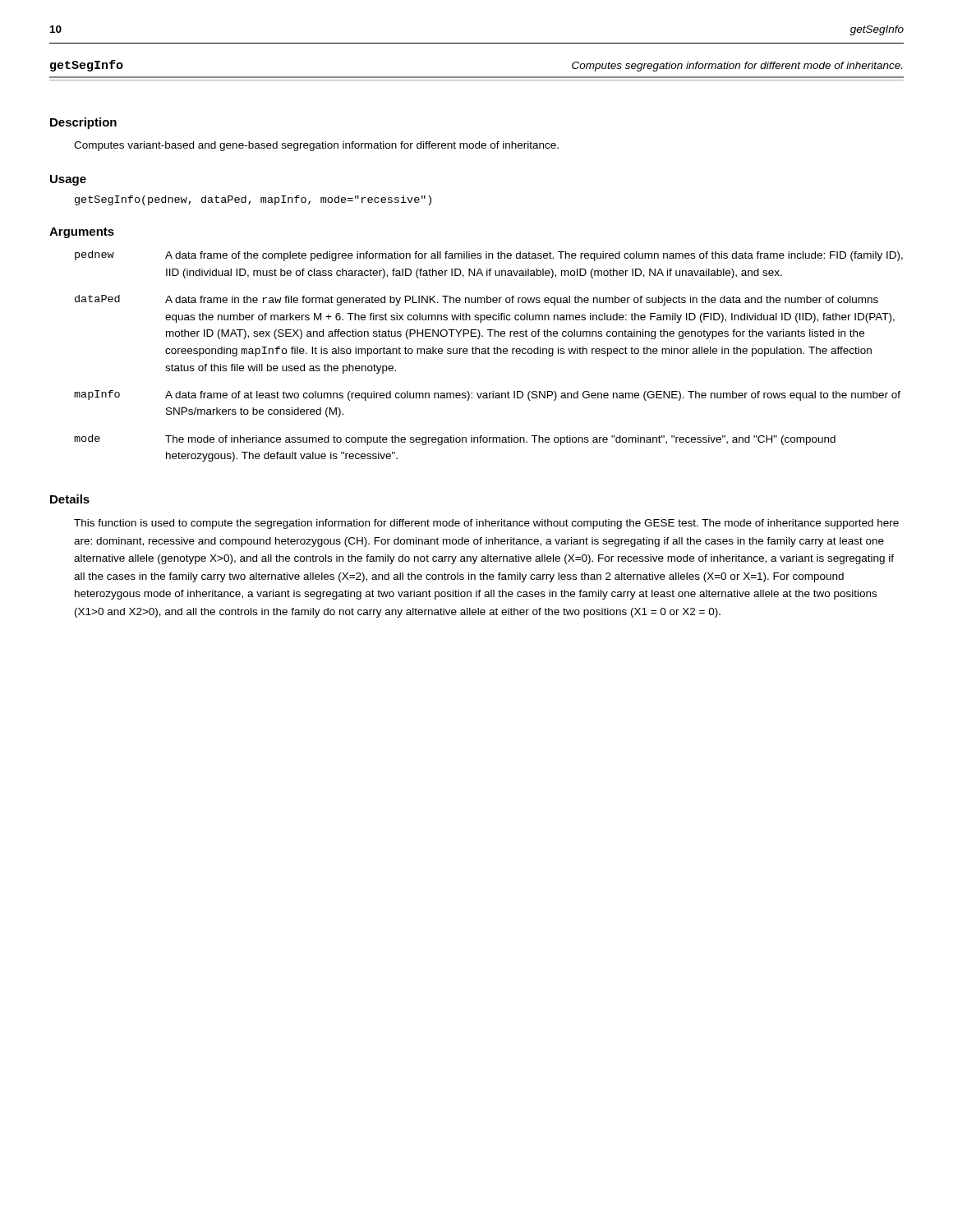Point to the block beginning "Computes variant-based and gene-based segregation information for"
Viewport: 953px width, 1232px height.
[317, 145]
